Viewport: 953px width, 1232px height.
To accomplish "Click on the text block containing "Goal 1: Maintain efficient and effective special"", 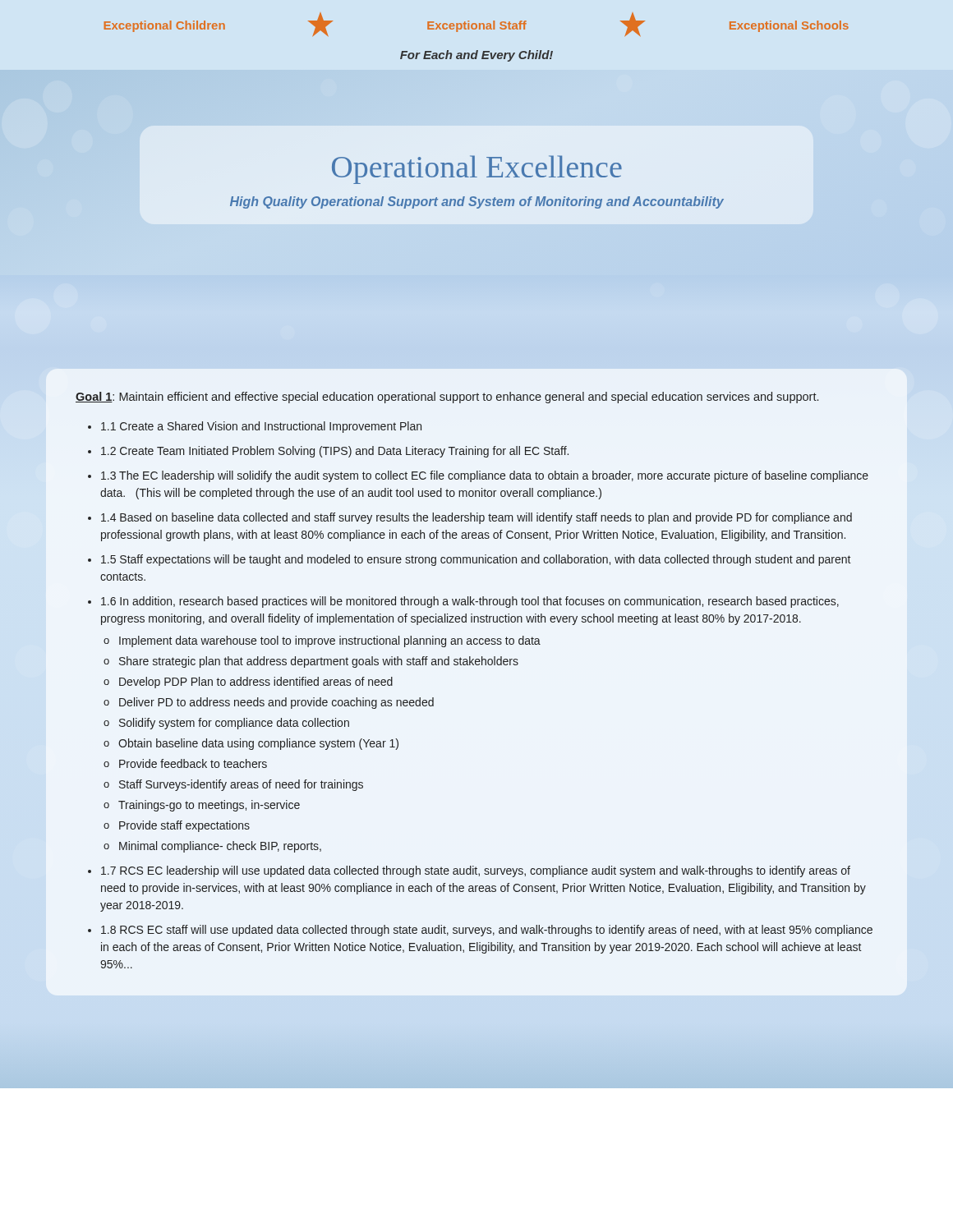I will tap(448, 397).
